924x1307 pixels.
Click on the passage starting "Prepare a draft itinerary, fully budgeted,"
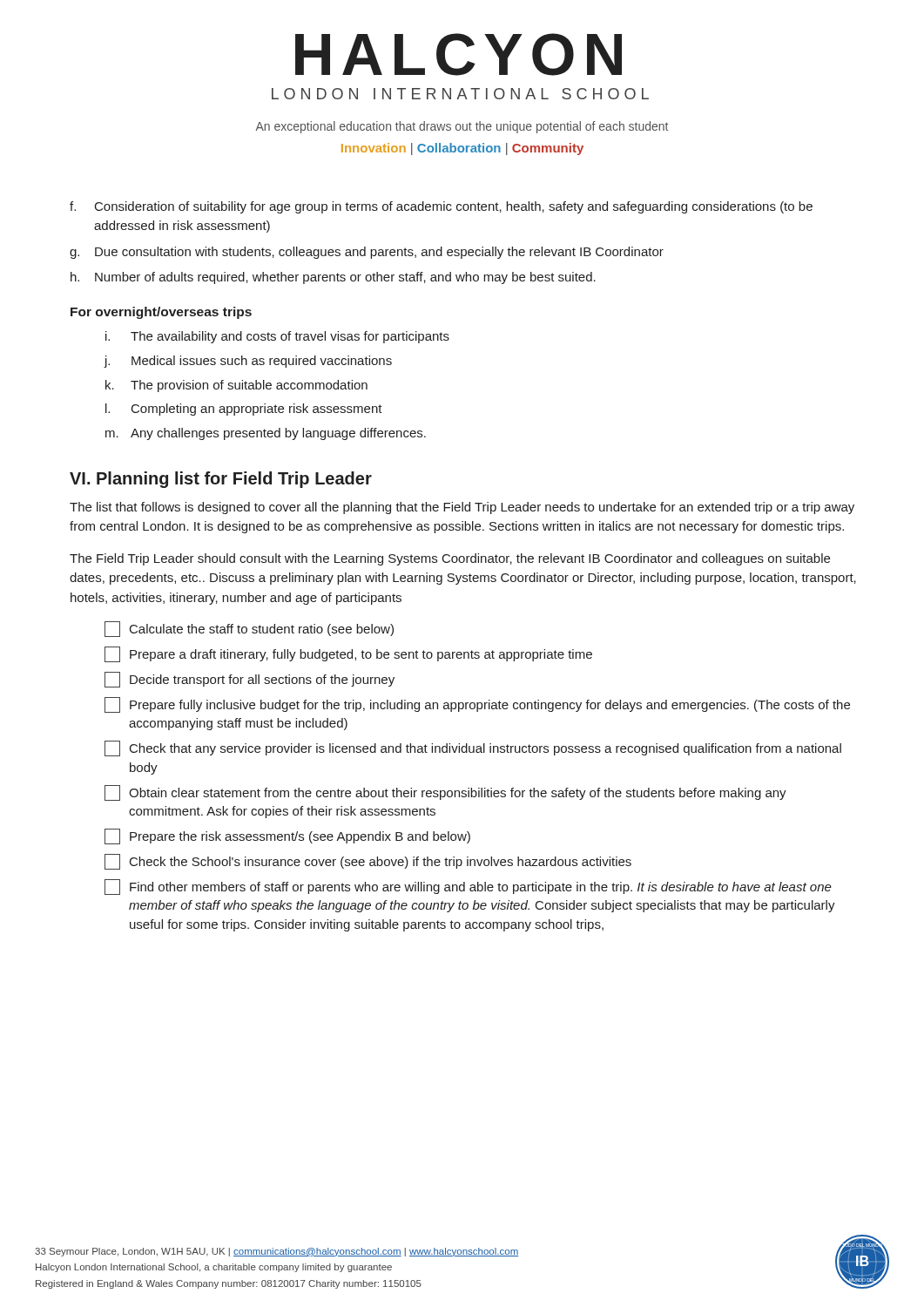pos(484,654)
